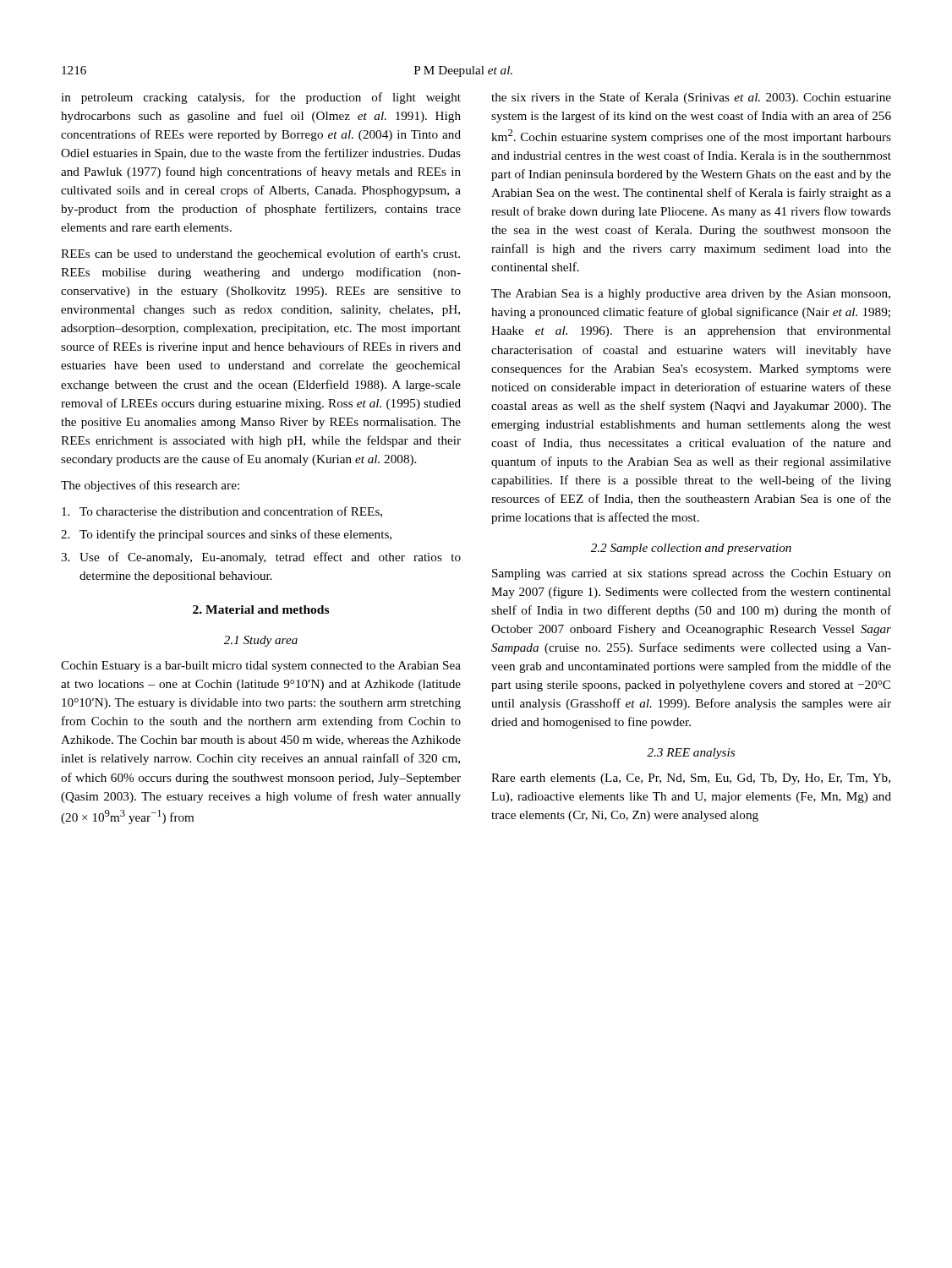
Task: Select the passage starting "the six rivers in the State"
Action: coord(691,182)
